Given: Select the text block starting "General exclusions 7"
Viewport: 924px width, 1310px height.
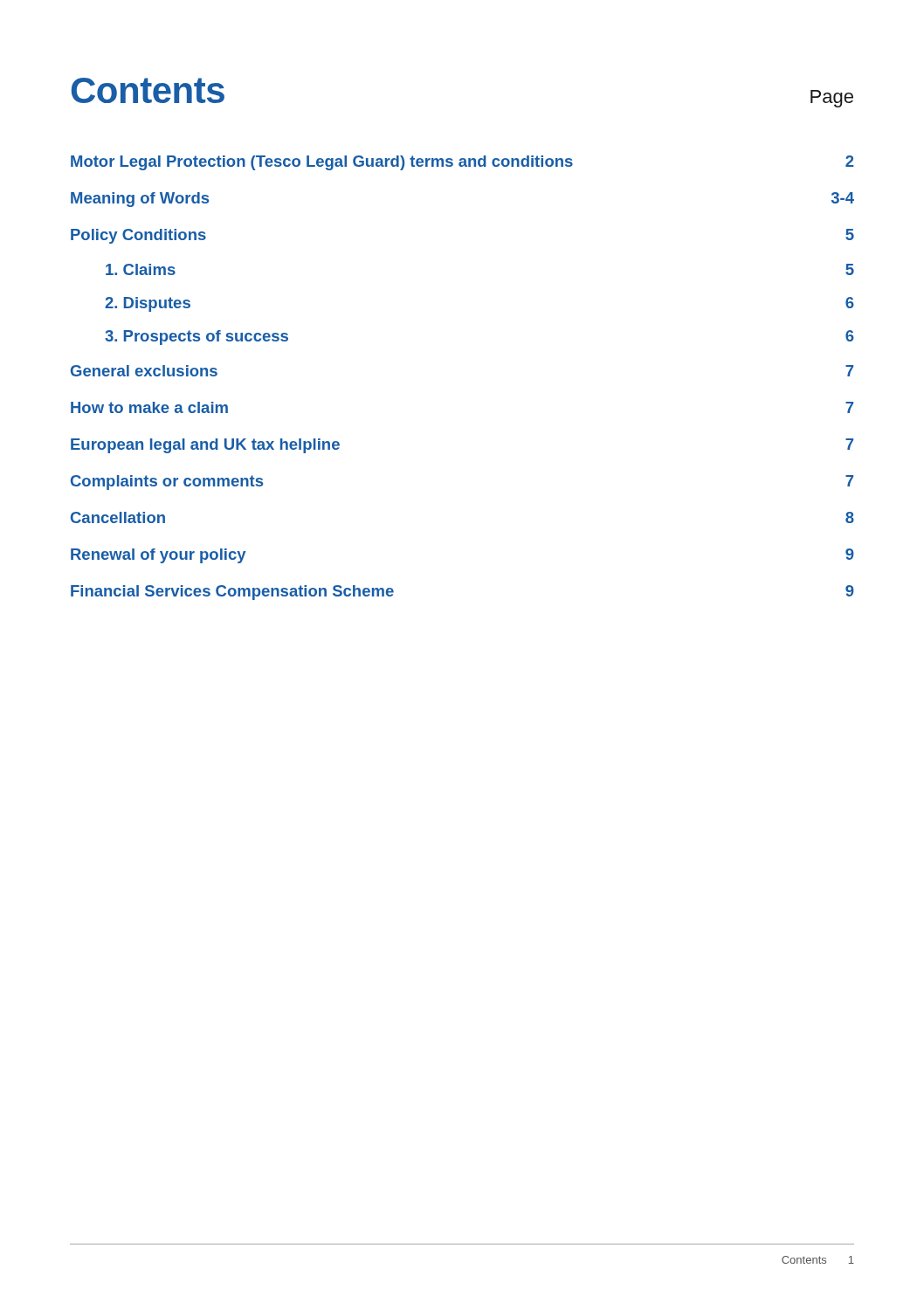Looking at the screenshot, I should click(x=143, y=371).
